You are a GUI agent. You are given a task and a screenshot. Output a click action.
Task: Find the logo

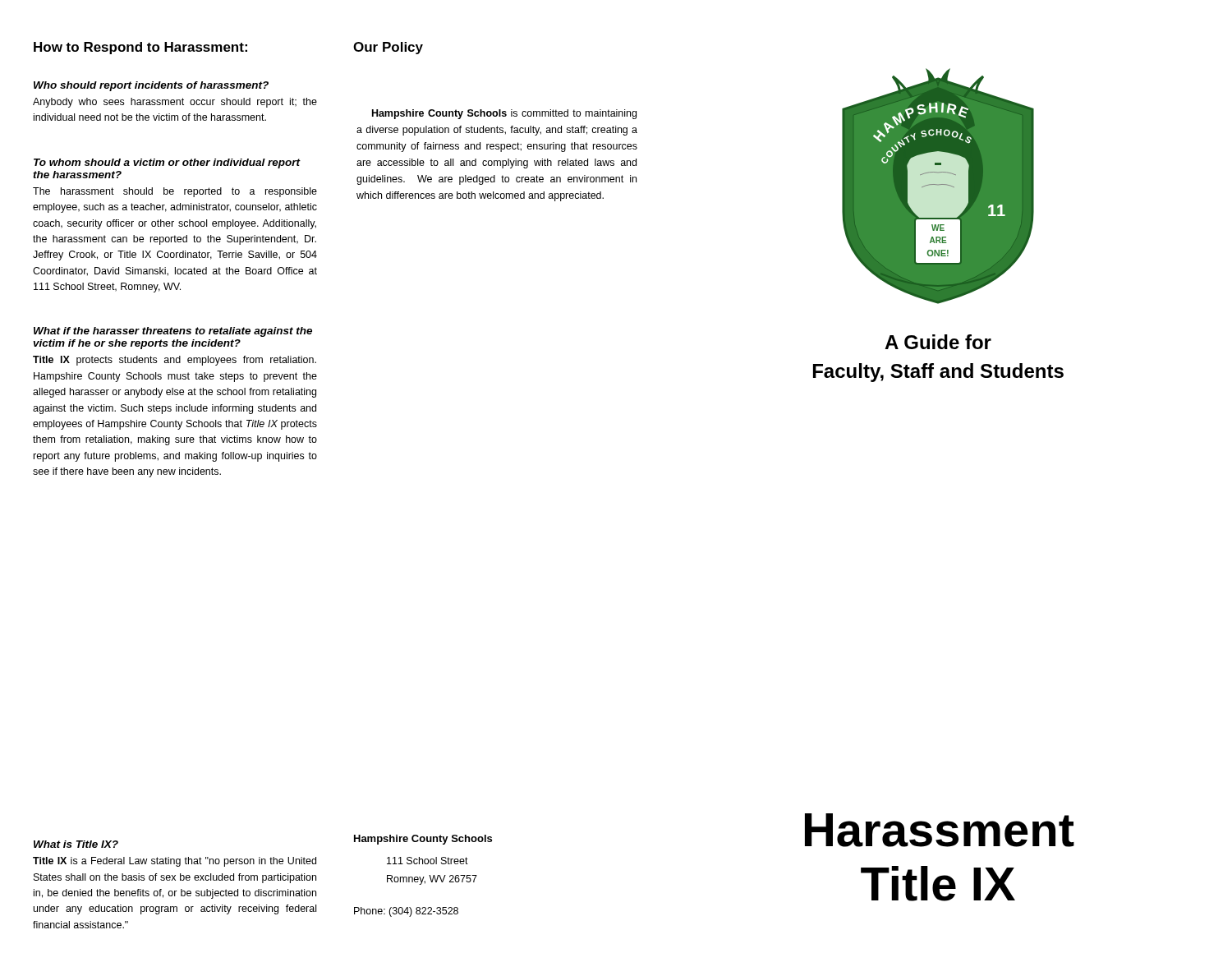point(938,189)
